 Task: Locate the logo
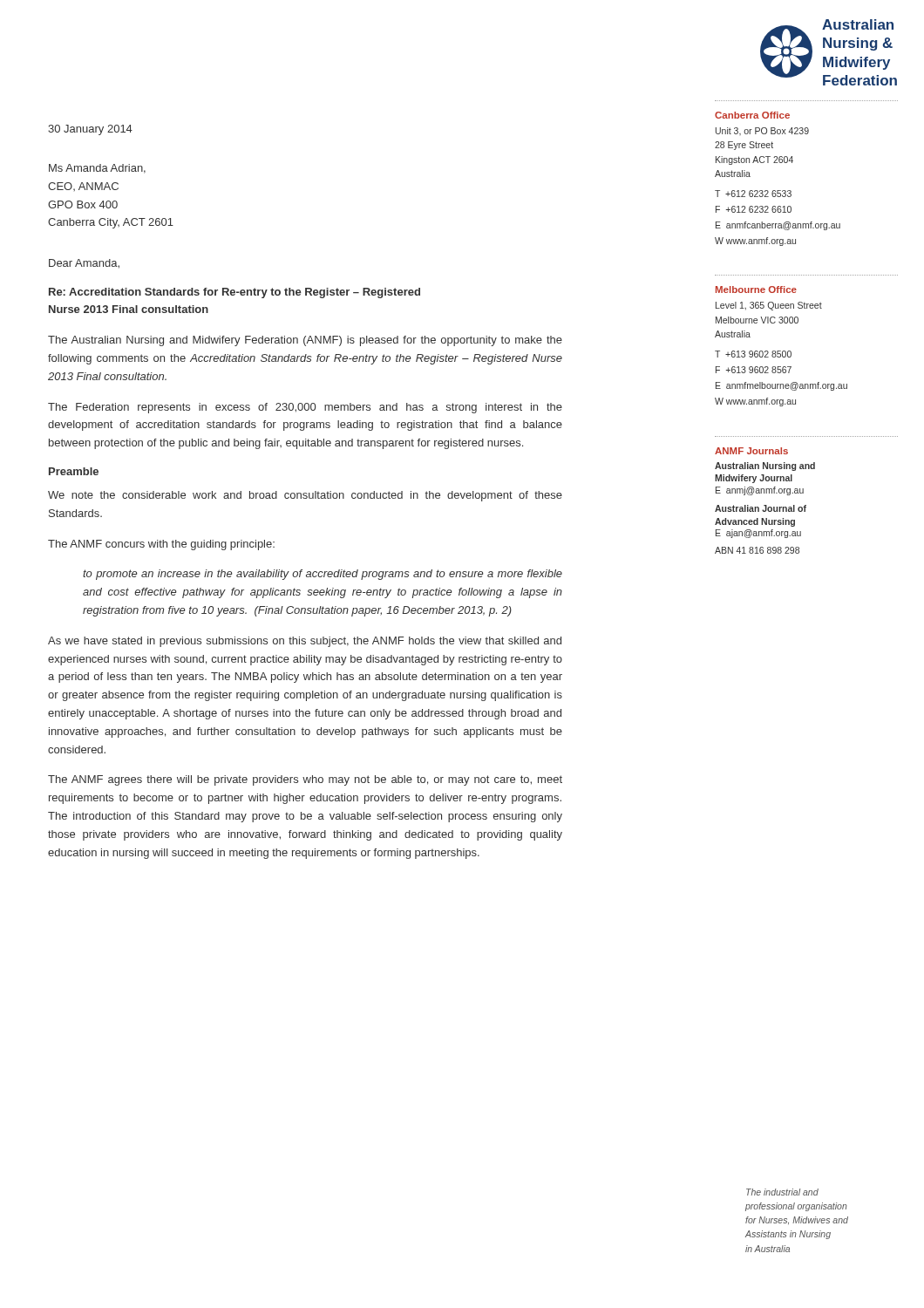[786, 53]
